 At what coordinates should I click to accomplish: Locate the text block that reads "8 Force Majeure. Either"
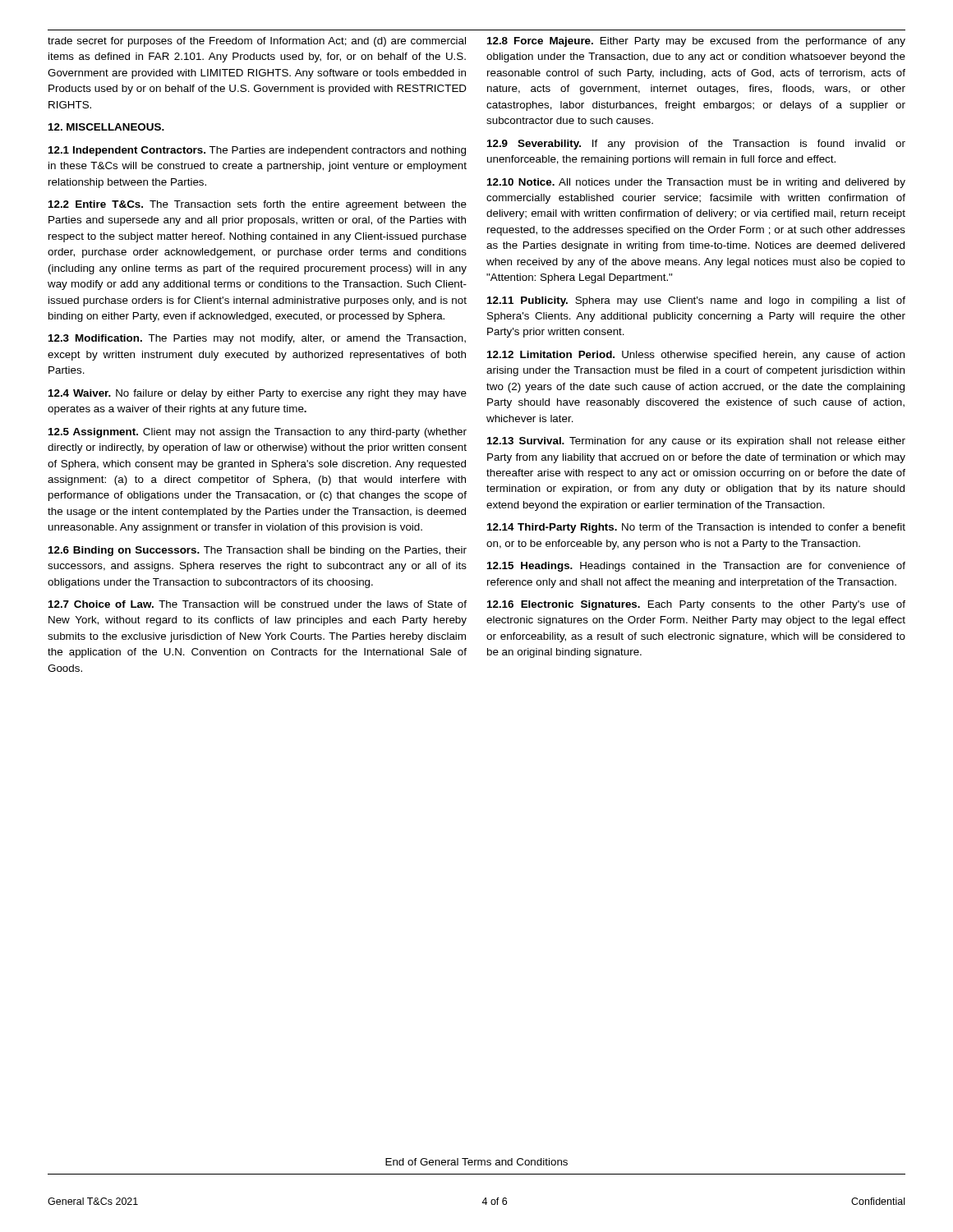696,81
